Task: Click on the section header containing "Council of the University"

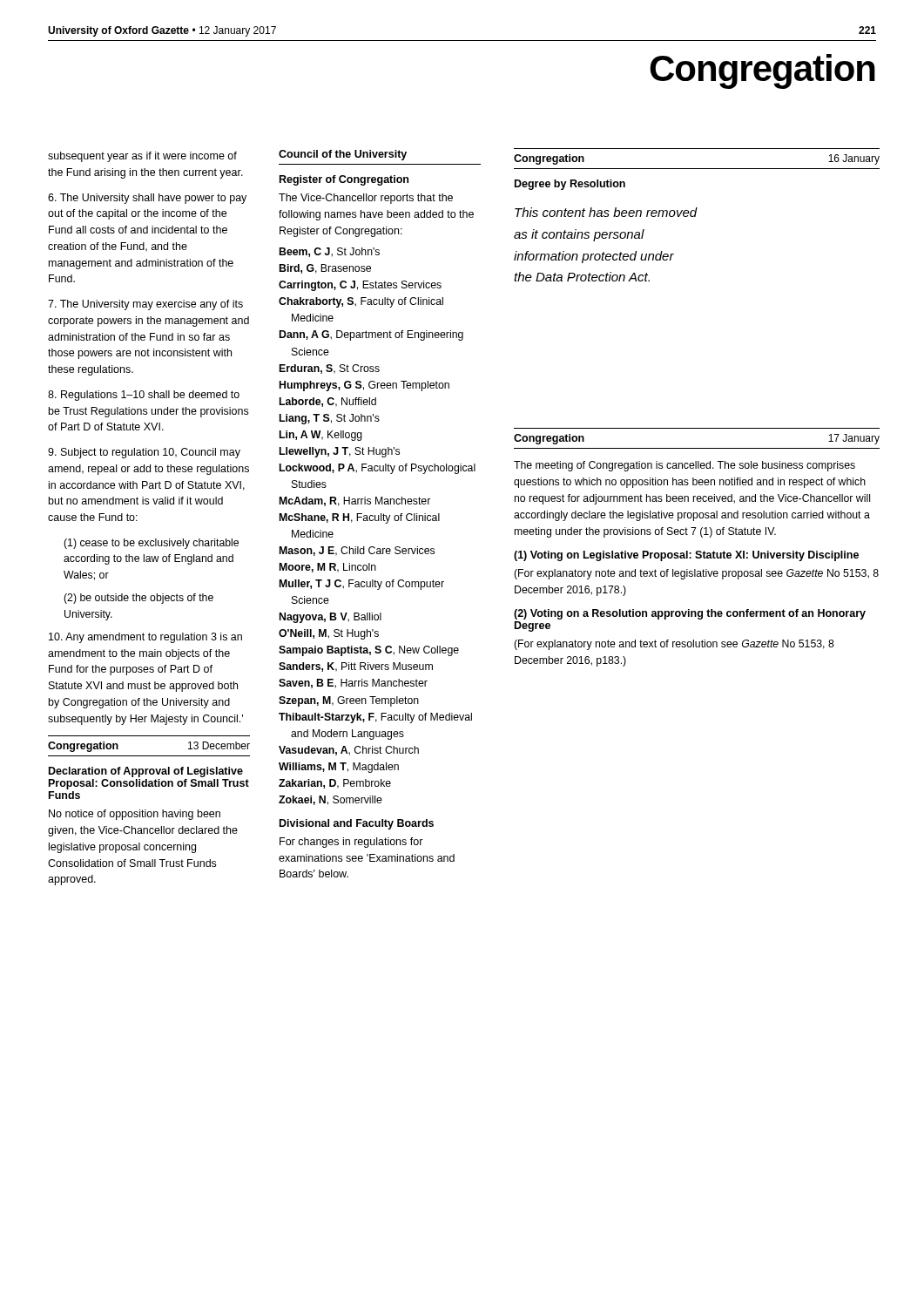Action: click(343, 154)
